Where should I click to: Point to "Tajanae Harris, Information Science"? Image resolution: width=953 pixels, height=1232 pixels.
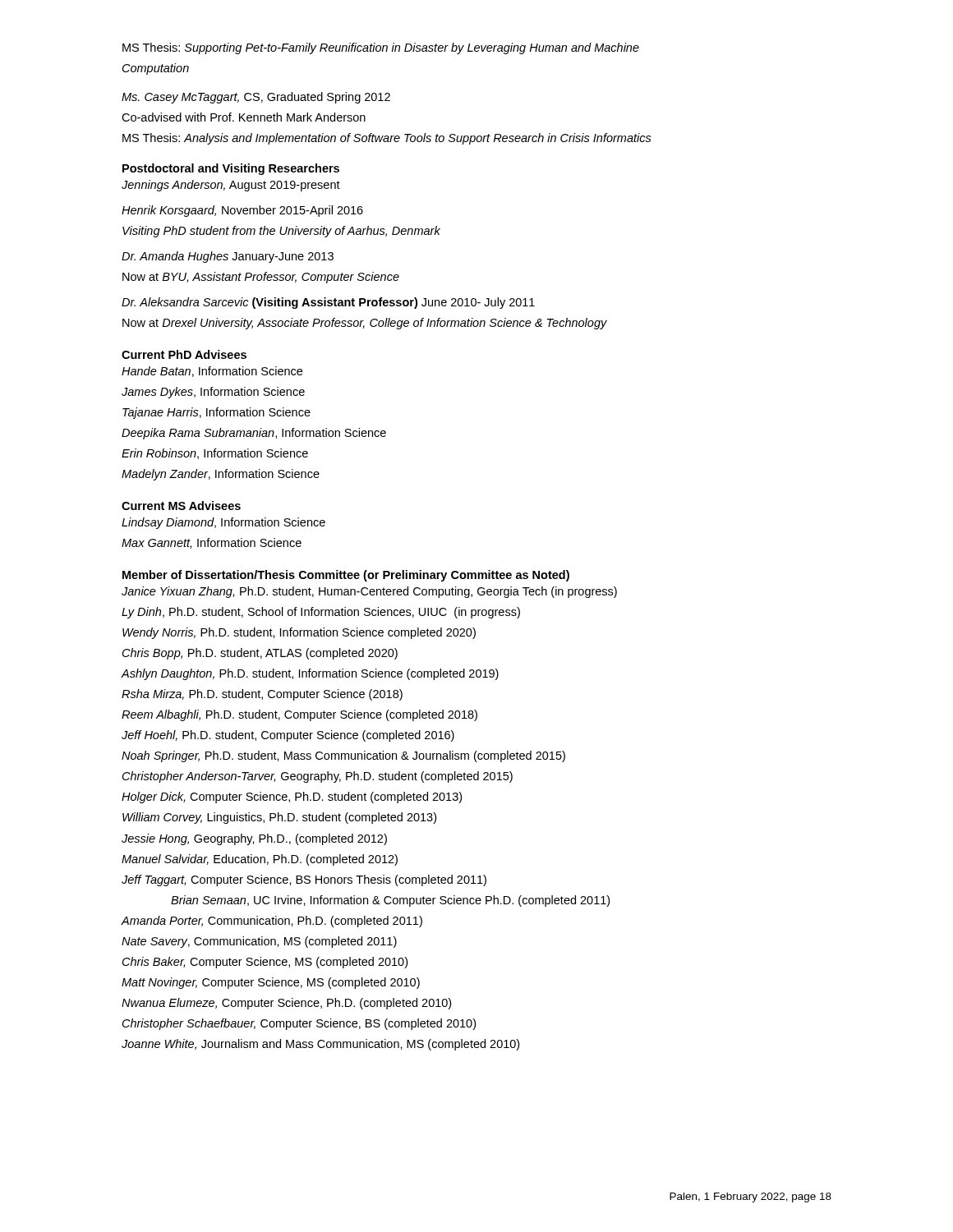[x=216, y=413]
